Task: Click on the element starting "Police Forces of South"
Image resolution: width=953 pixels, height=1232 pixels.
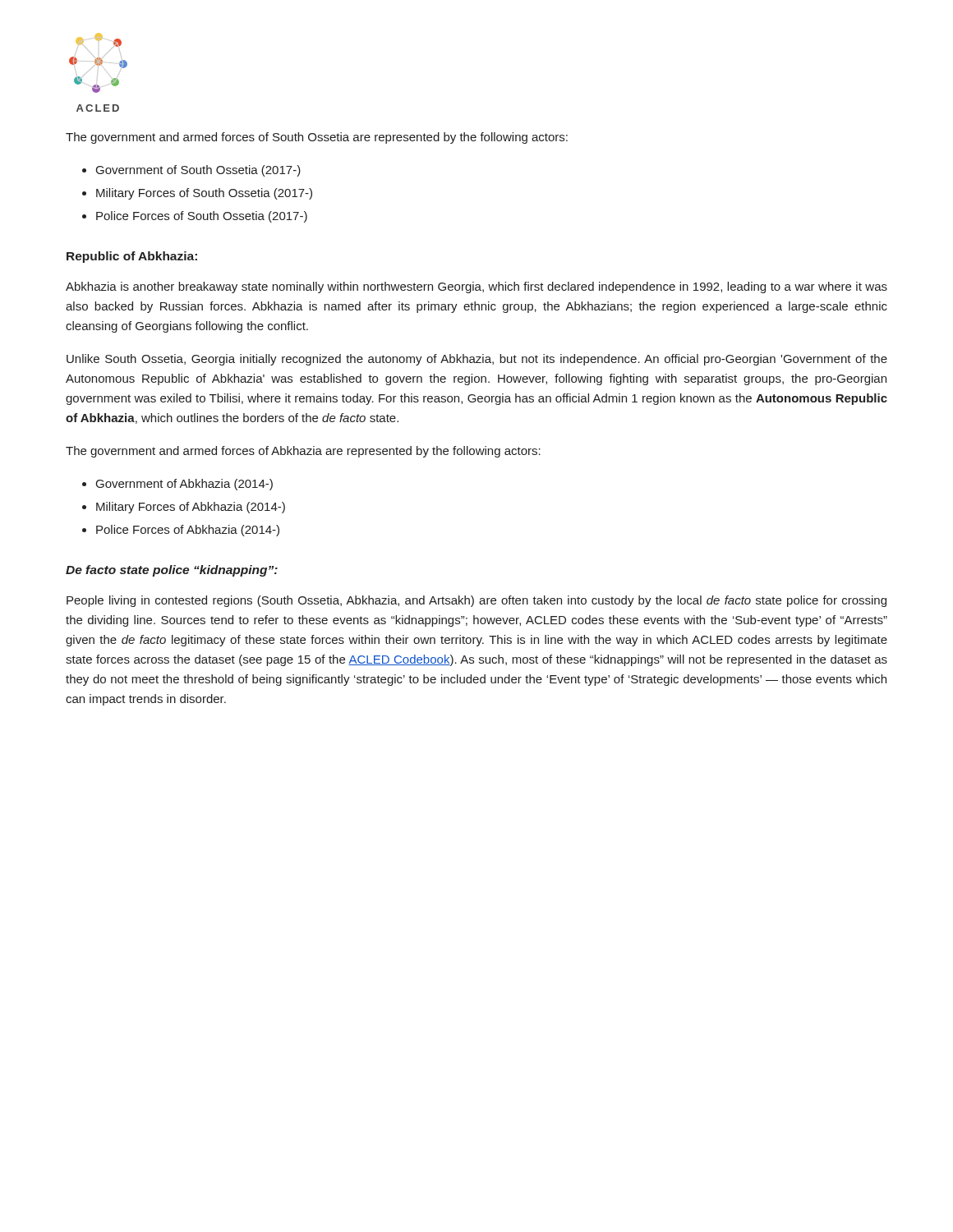Action: click(201, 216)
